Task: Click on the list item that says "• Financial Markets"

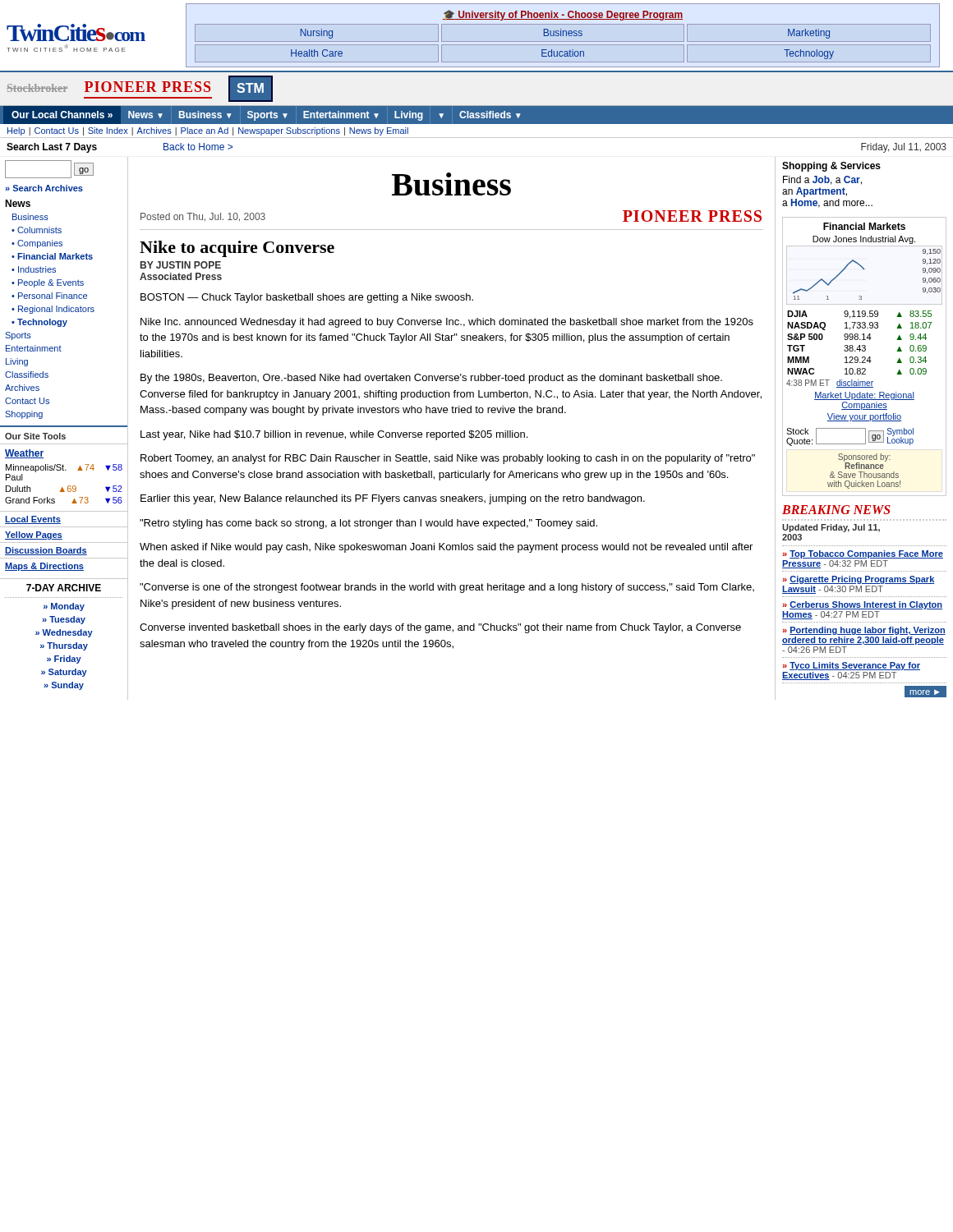Action: pyautogui.click(x=52, y=256)
